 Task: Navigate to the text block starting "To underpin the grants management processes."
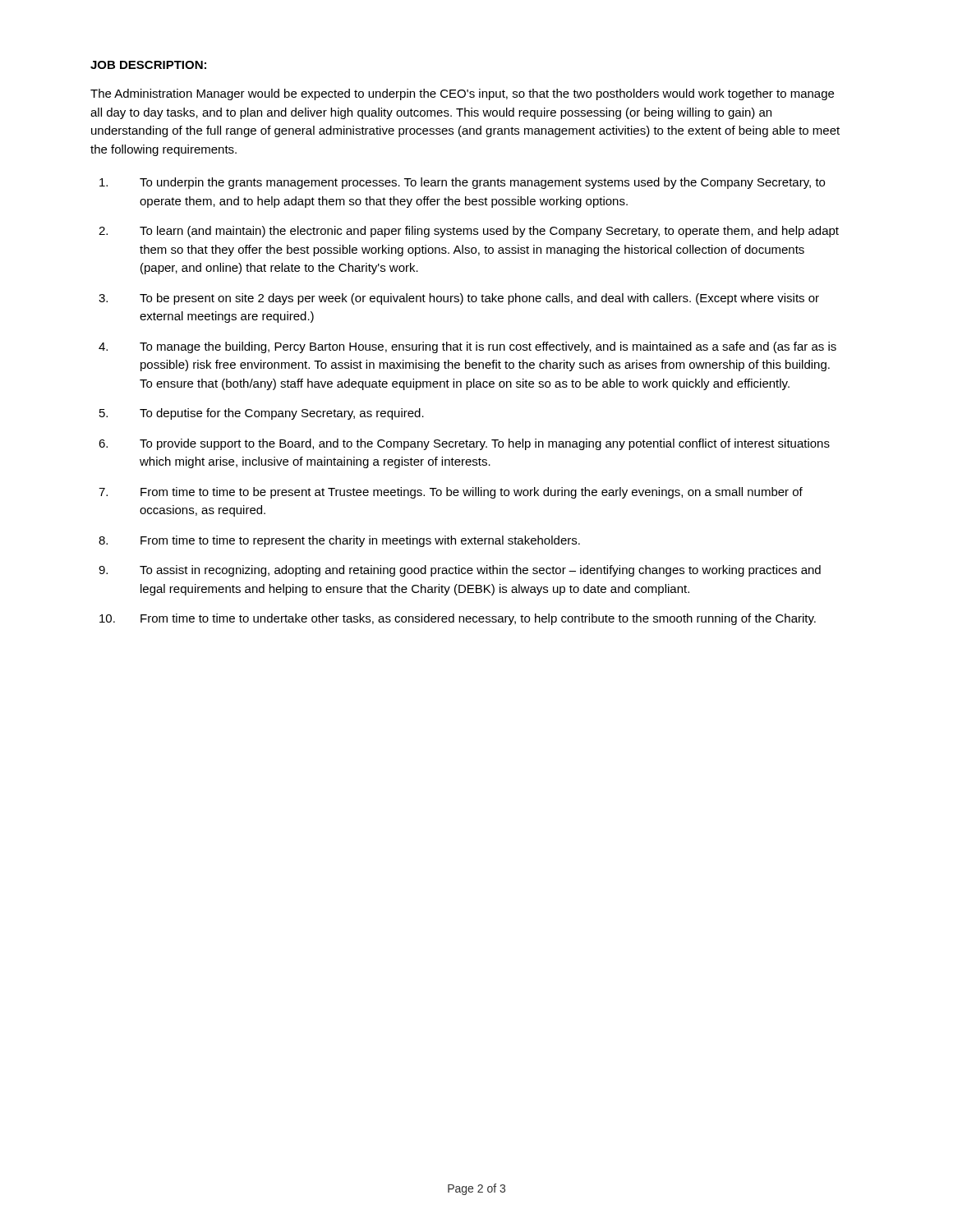[468, 192]
